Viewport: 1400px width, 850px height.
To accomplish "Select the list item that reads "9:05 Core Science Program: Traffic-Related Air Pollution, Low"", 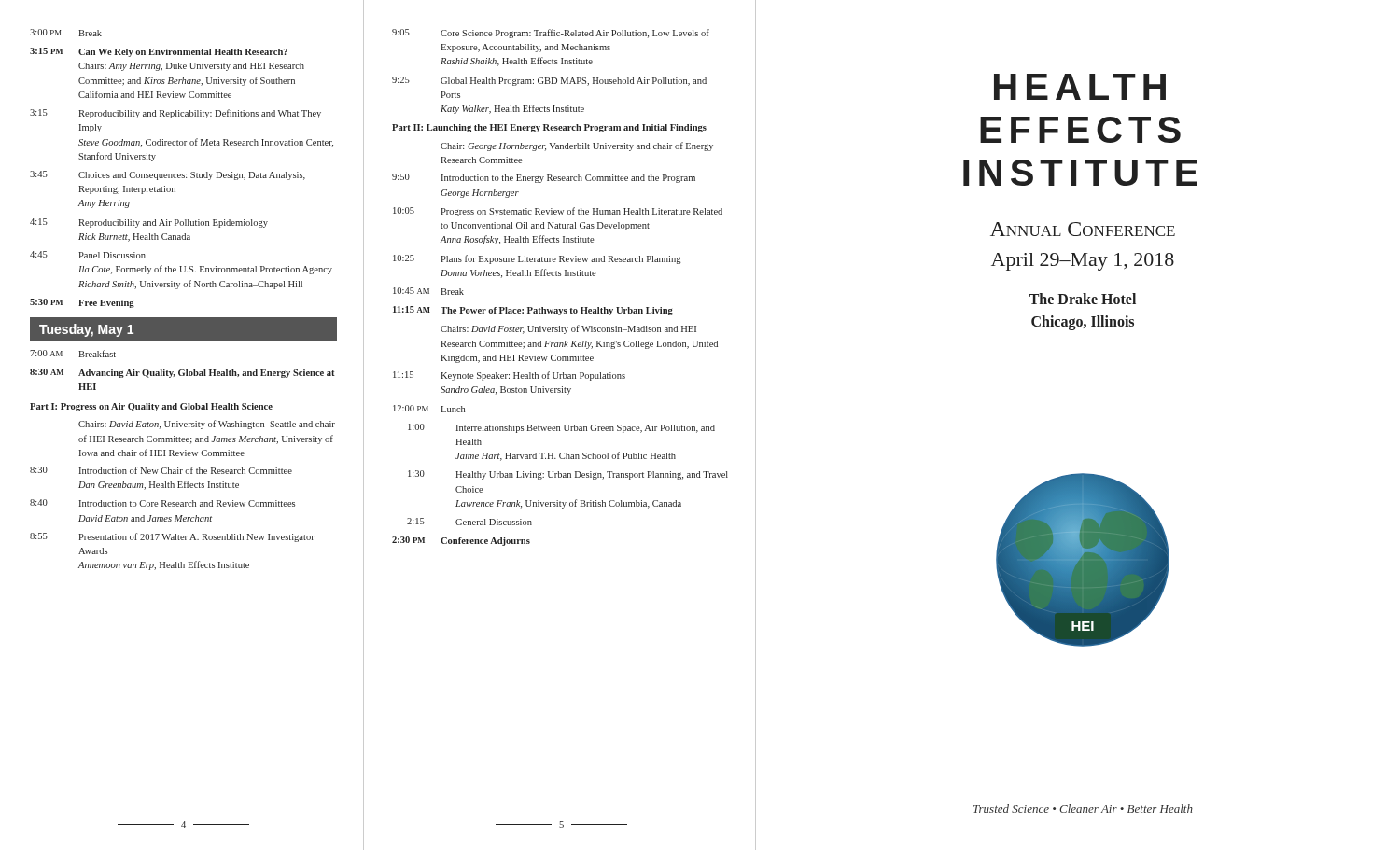I will pyautogui.click(x=560, y=47).
